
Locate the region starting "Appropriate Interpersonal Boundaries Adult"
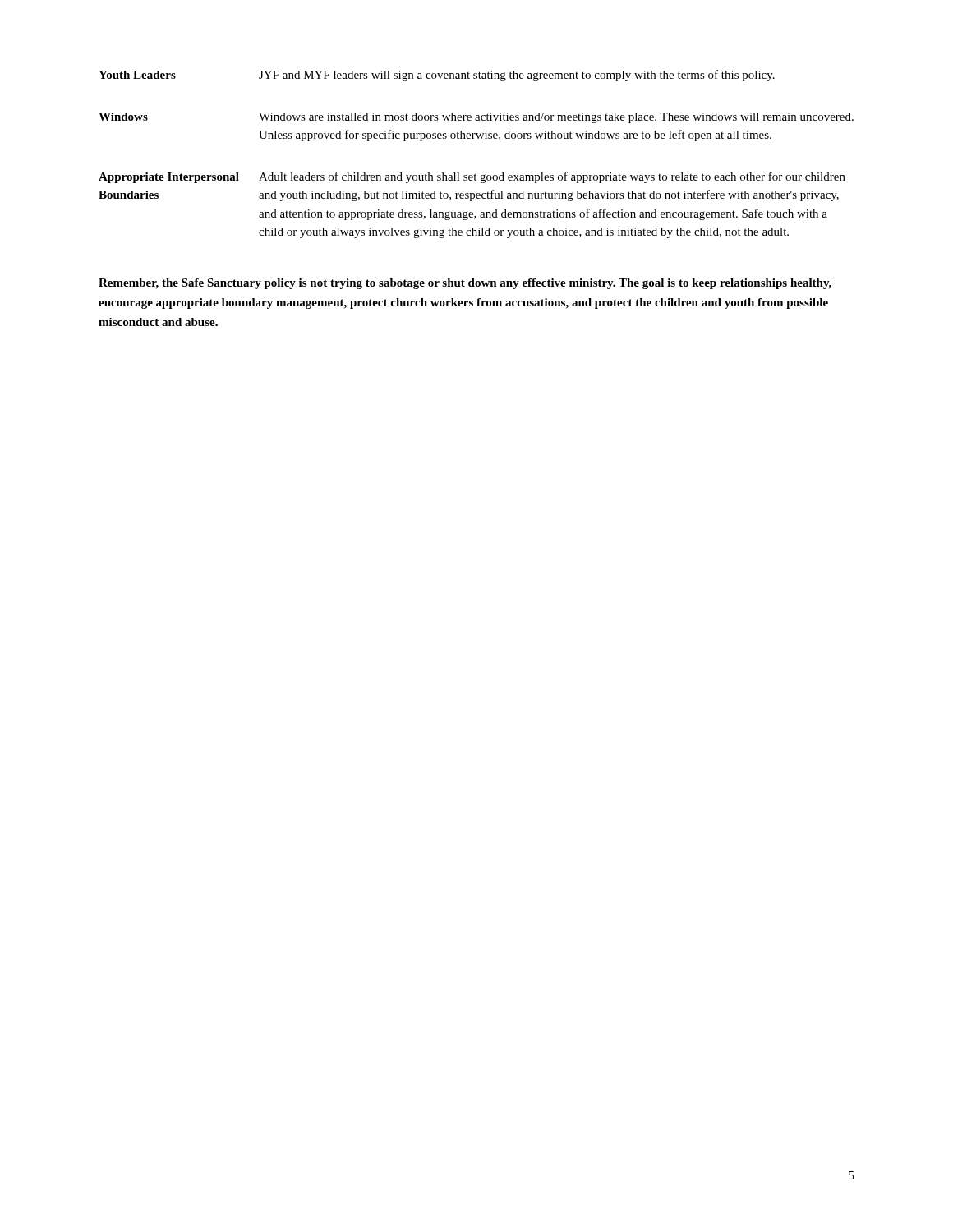[476, 204]
